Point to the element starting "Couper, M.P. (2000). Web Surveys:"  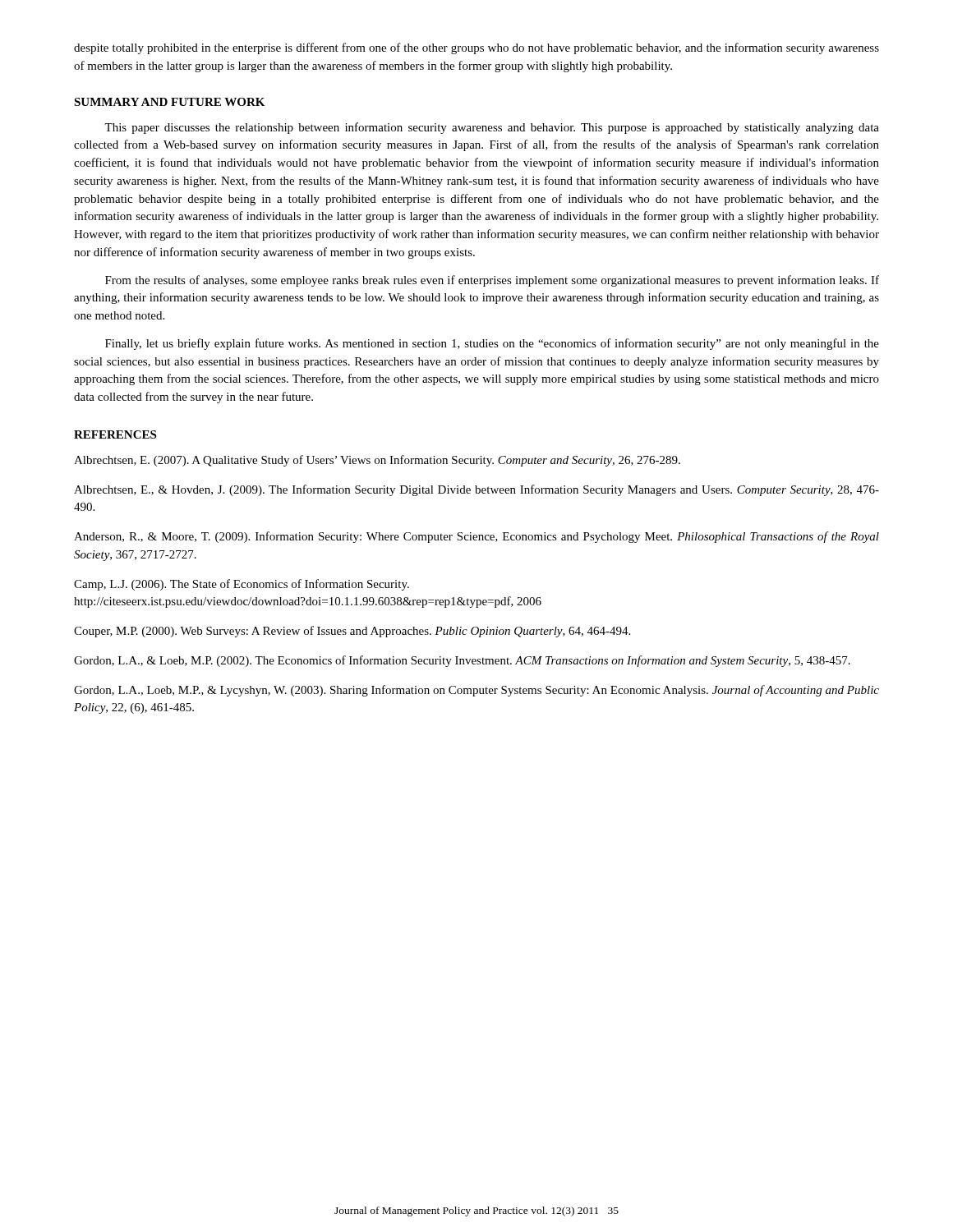pos(353,631)
